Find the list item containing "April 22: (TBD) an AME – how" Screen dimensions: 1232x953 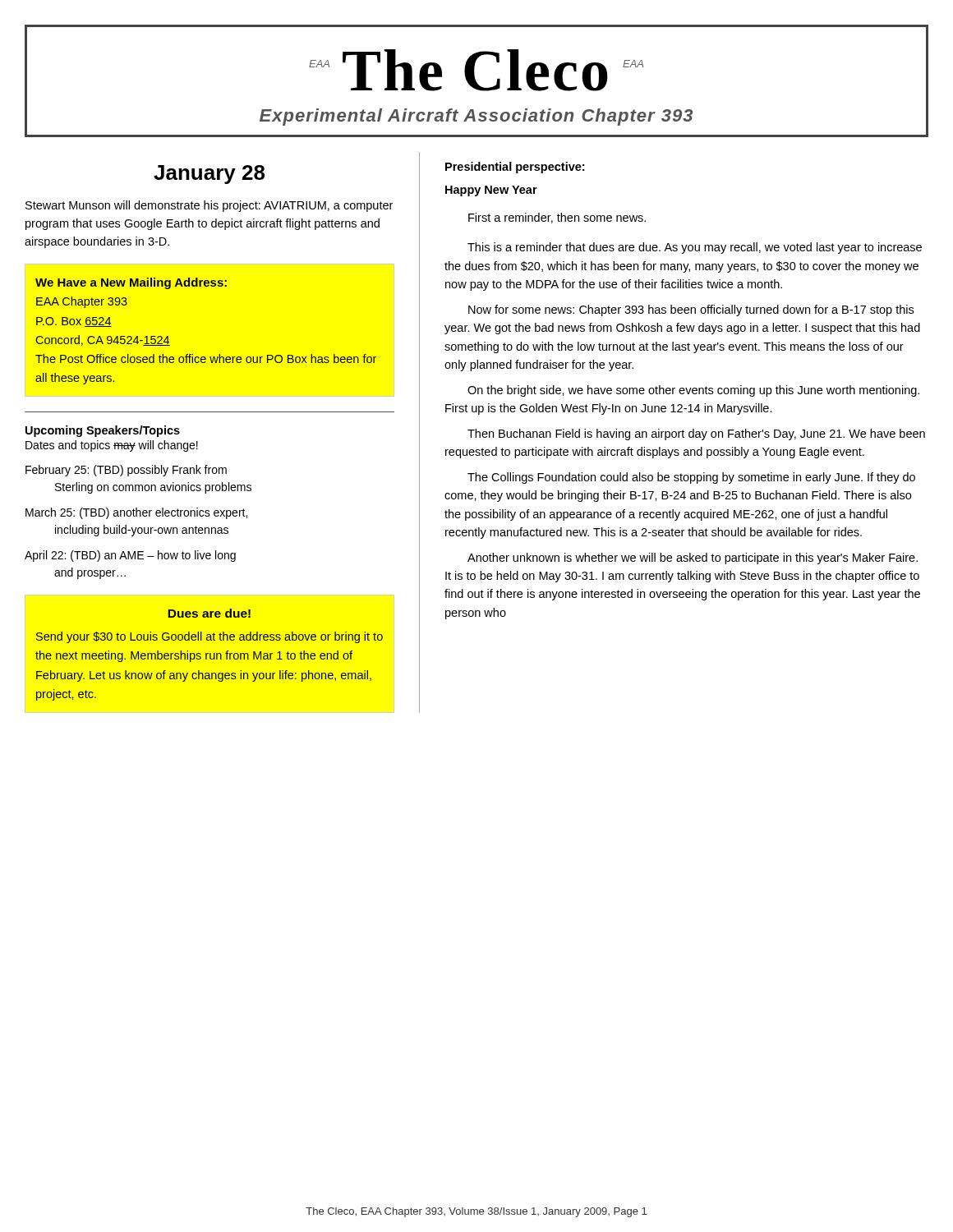(x=210, y=565)
